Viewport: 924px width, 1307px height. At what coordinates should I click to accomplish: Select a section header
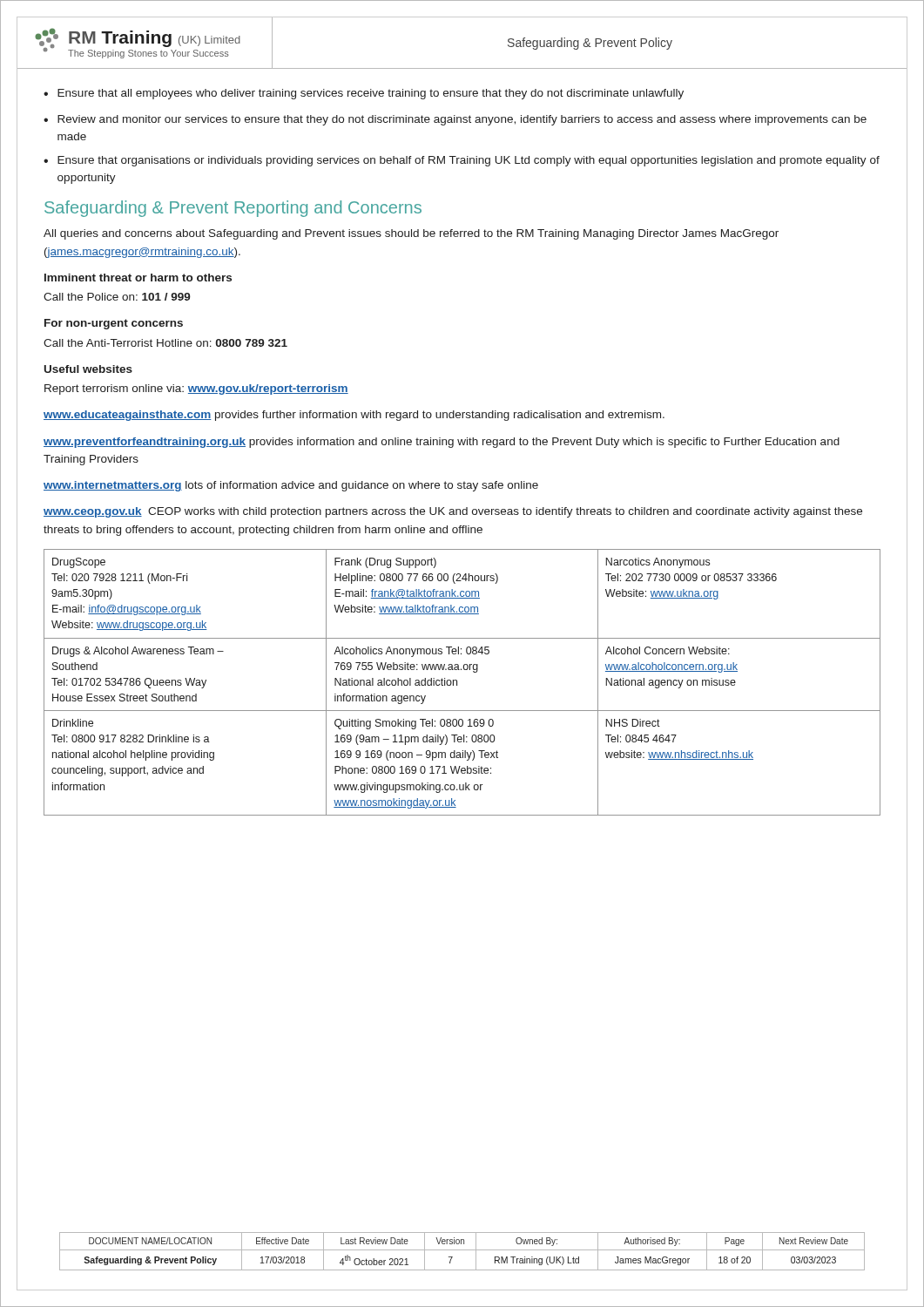[x=462, y=208]
